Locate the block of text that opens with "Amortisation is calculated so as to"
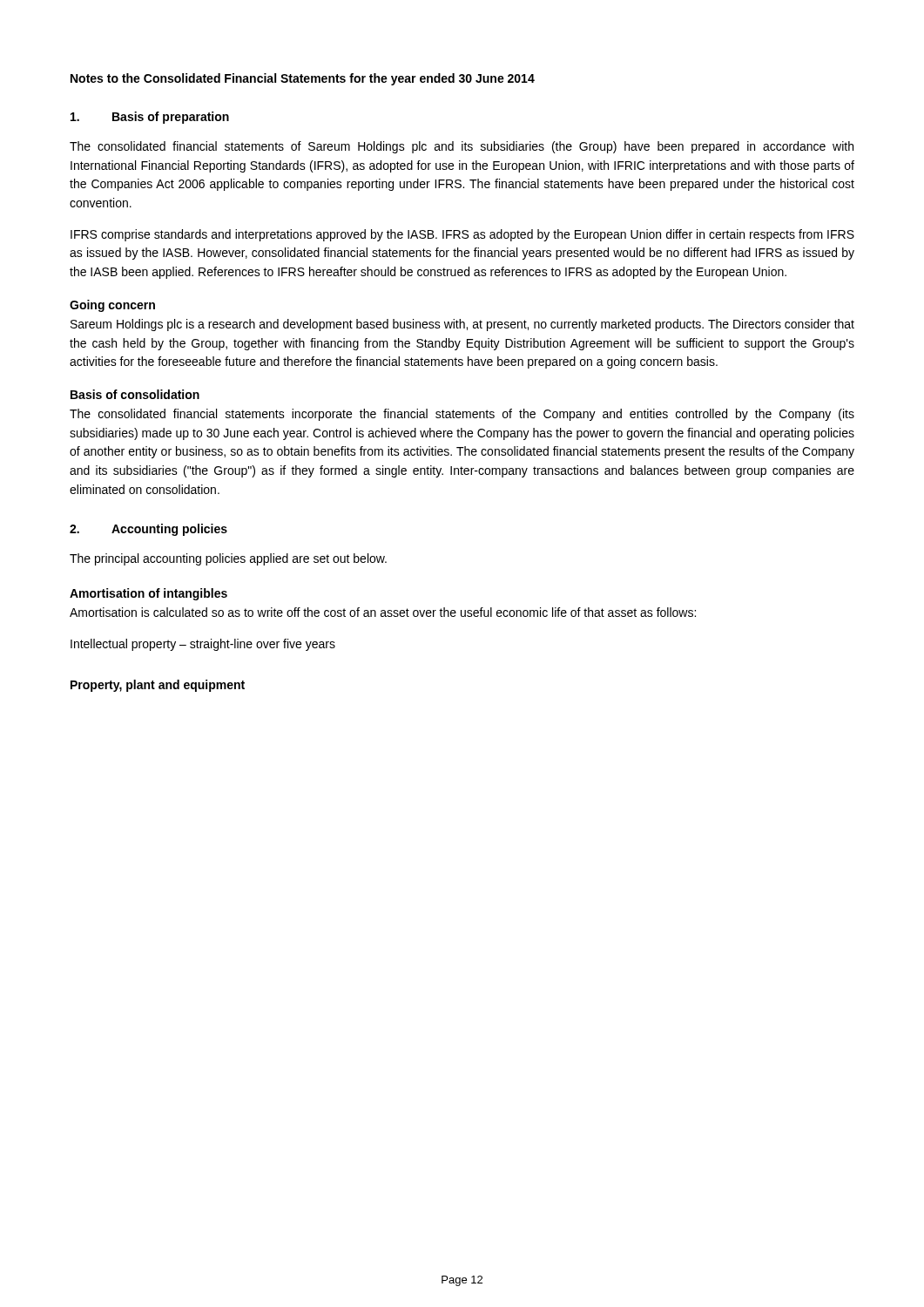Image resolution: width=924 pixels, height=1307 pixels. point(383,613)
